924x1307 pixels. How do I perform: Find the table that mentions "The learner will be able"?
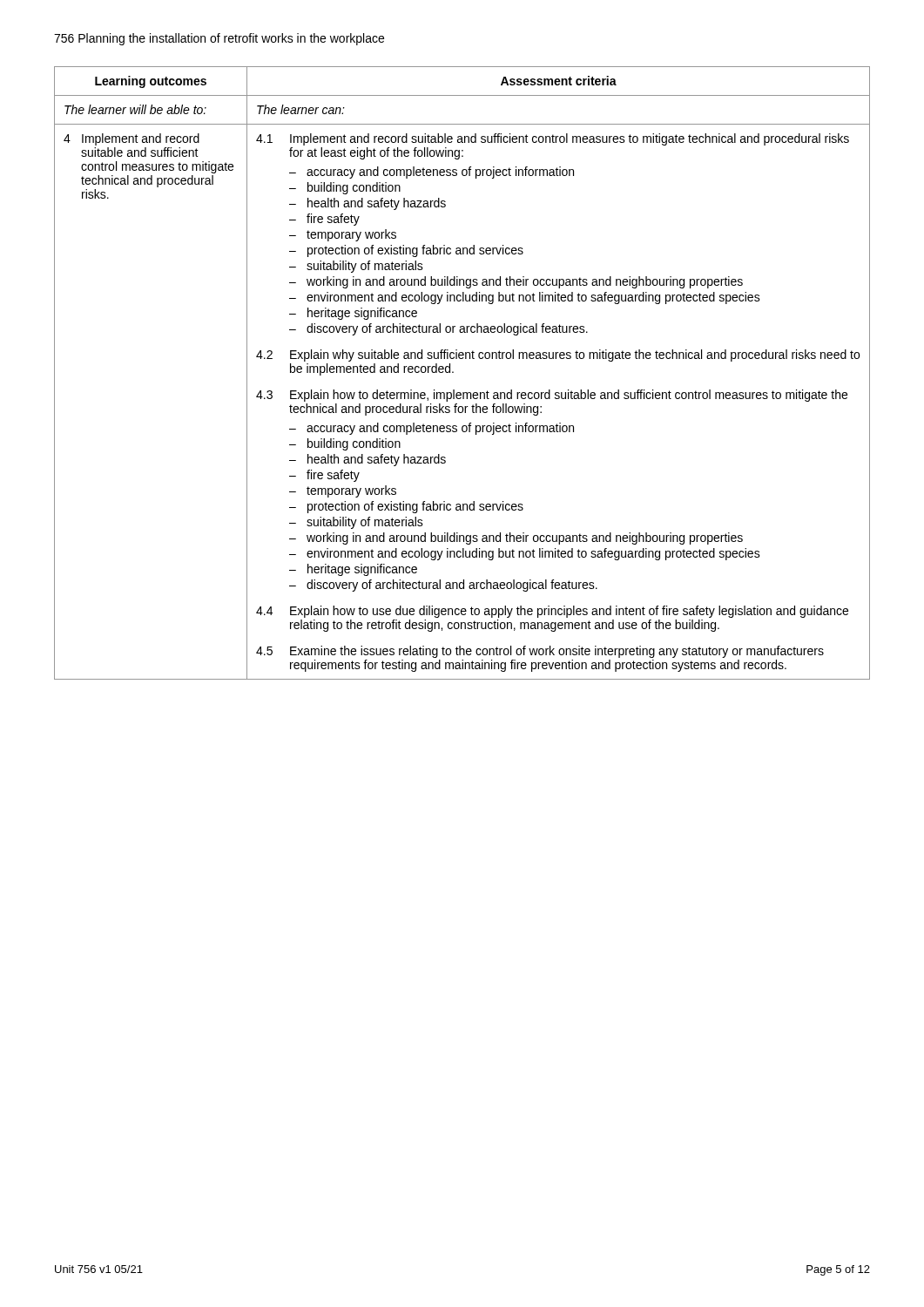coord(462,643)
